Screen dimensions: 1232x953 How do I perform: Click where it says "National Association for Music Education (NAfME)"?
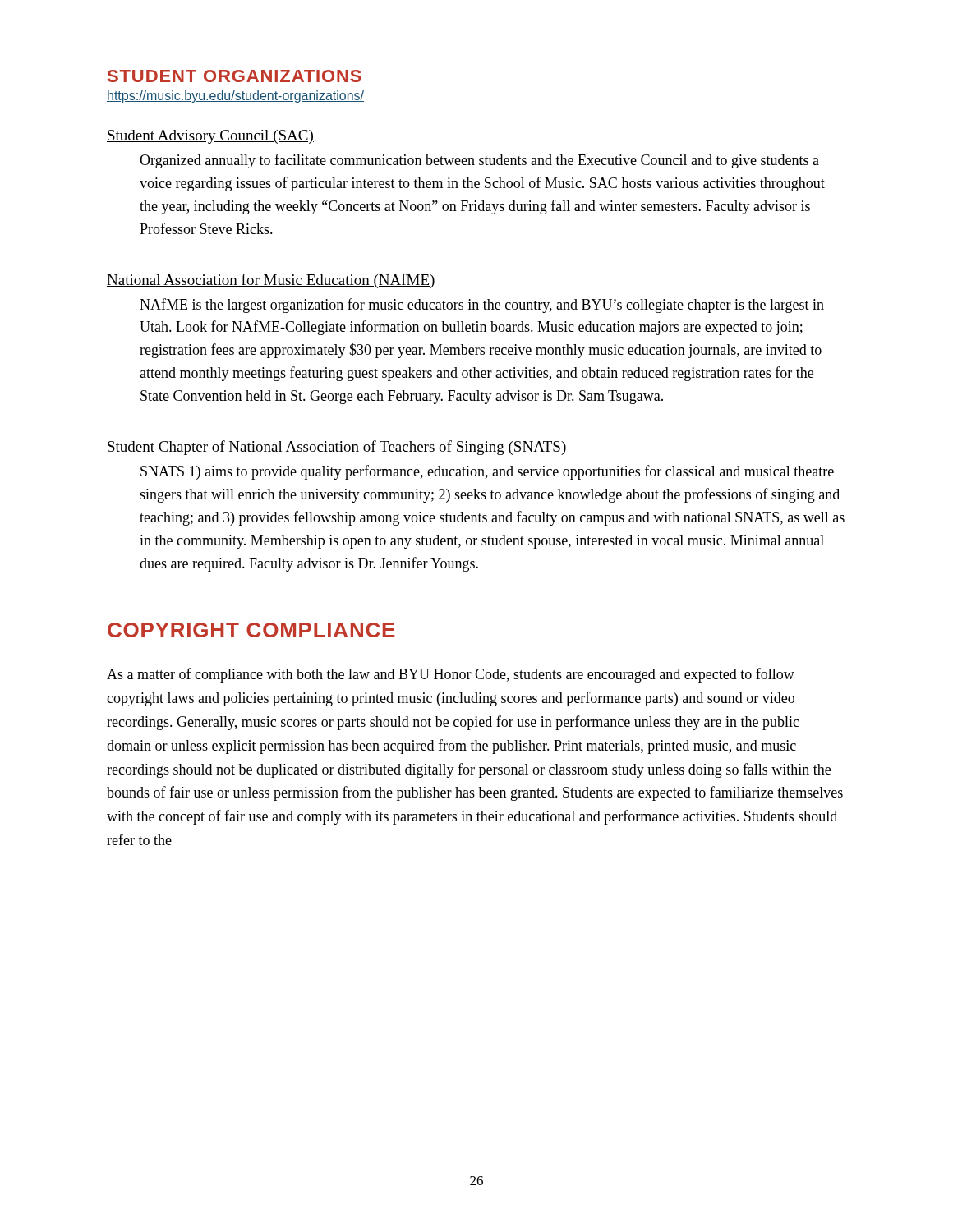[x=271, y=281]
